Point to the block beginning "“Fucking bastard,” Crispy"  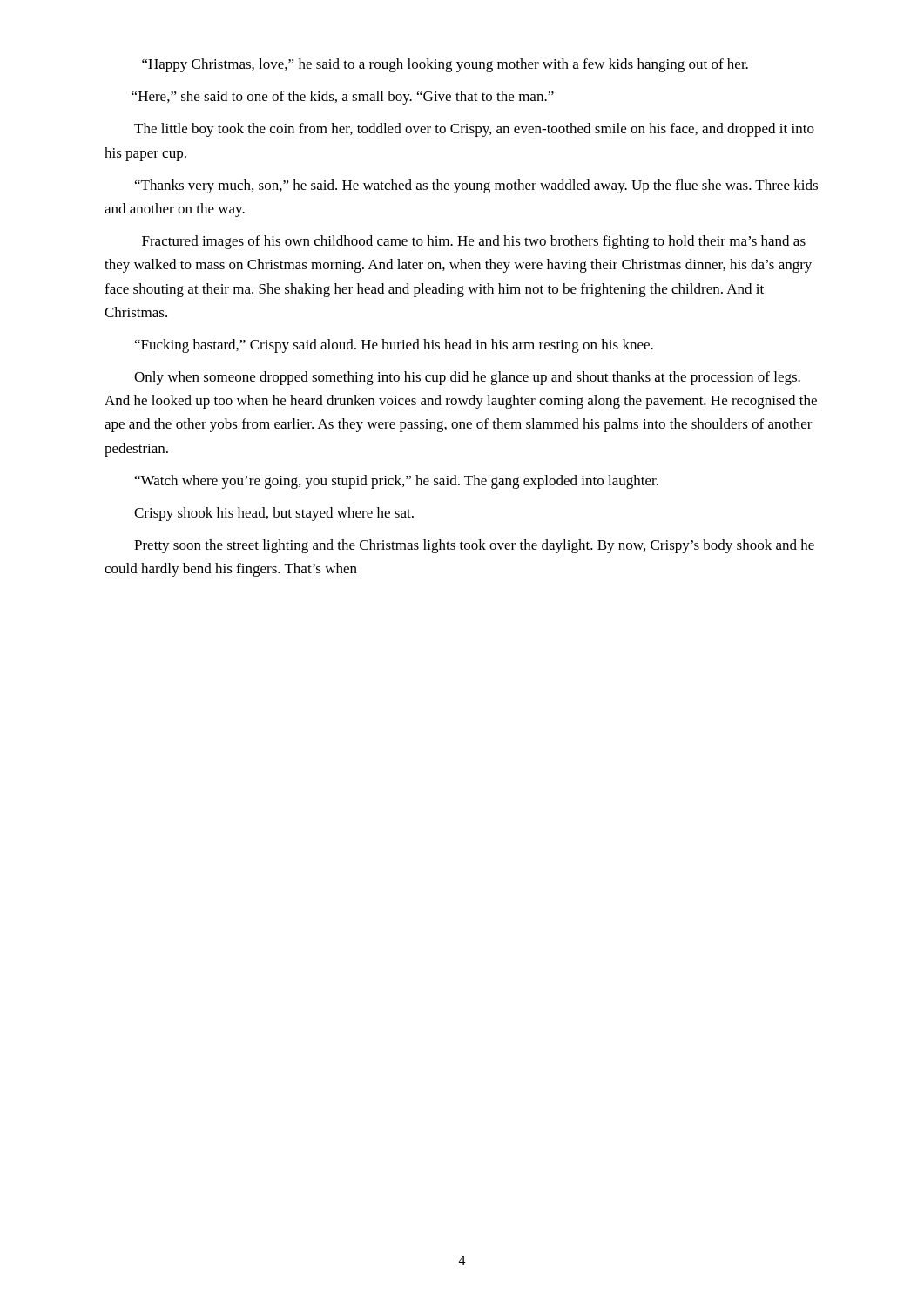[x=394, y=344]
